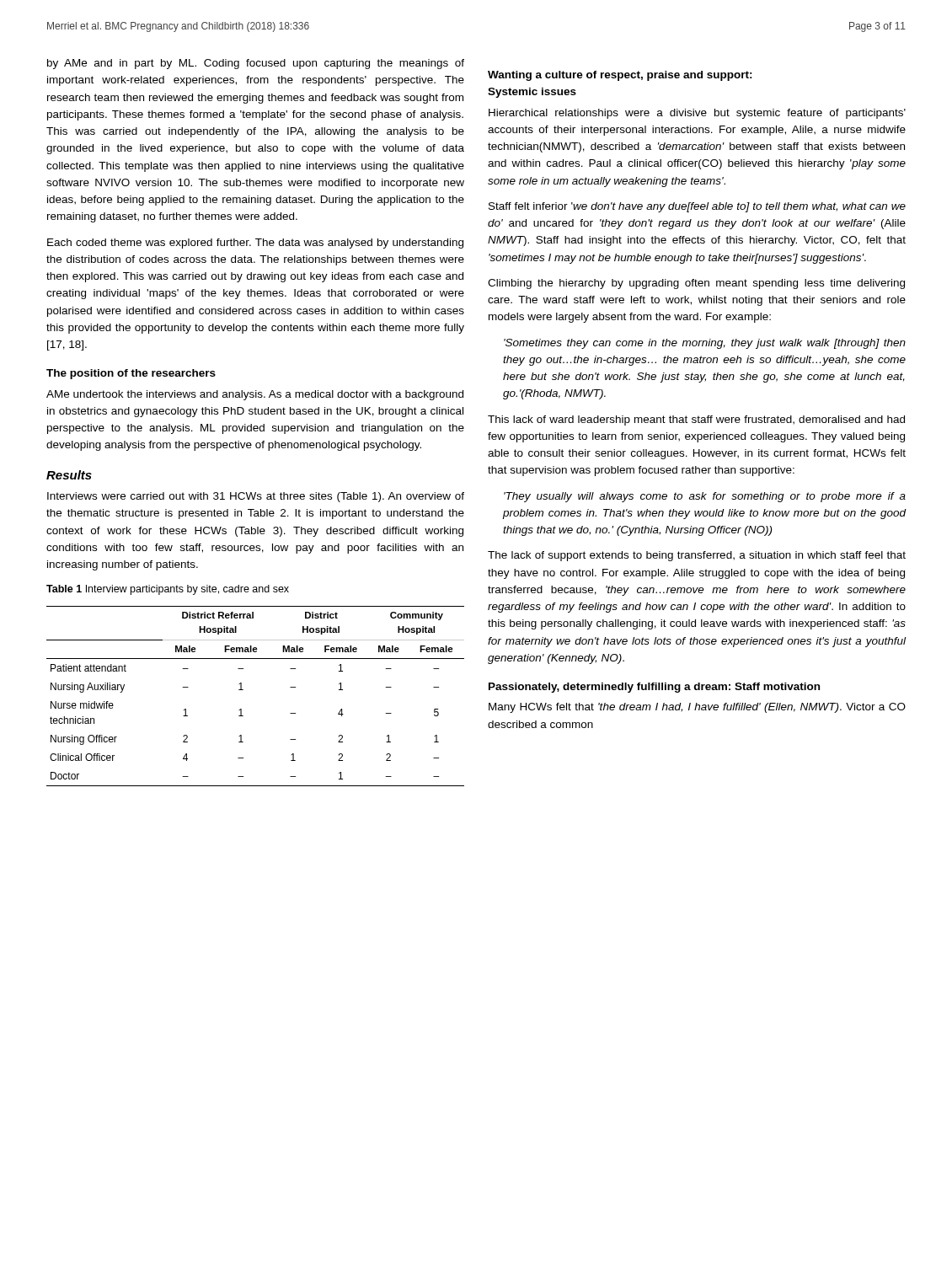Find the caption that reads "Table 1 Interview participants by site, cadre and"
Screen dimensions: 1264x952
pyautogui.click(x=168, y=589)
